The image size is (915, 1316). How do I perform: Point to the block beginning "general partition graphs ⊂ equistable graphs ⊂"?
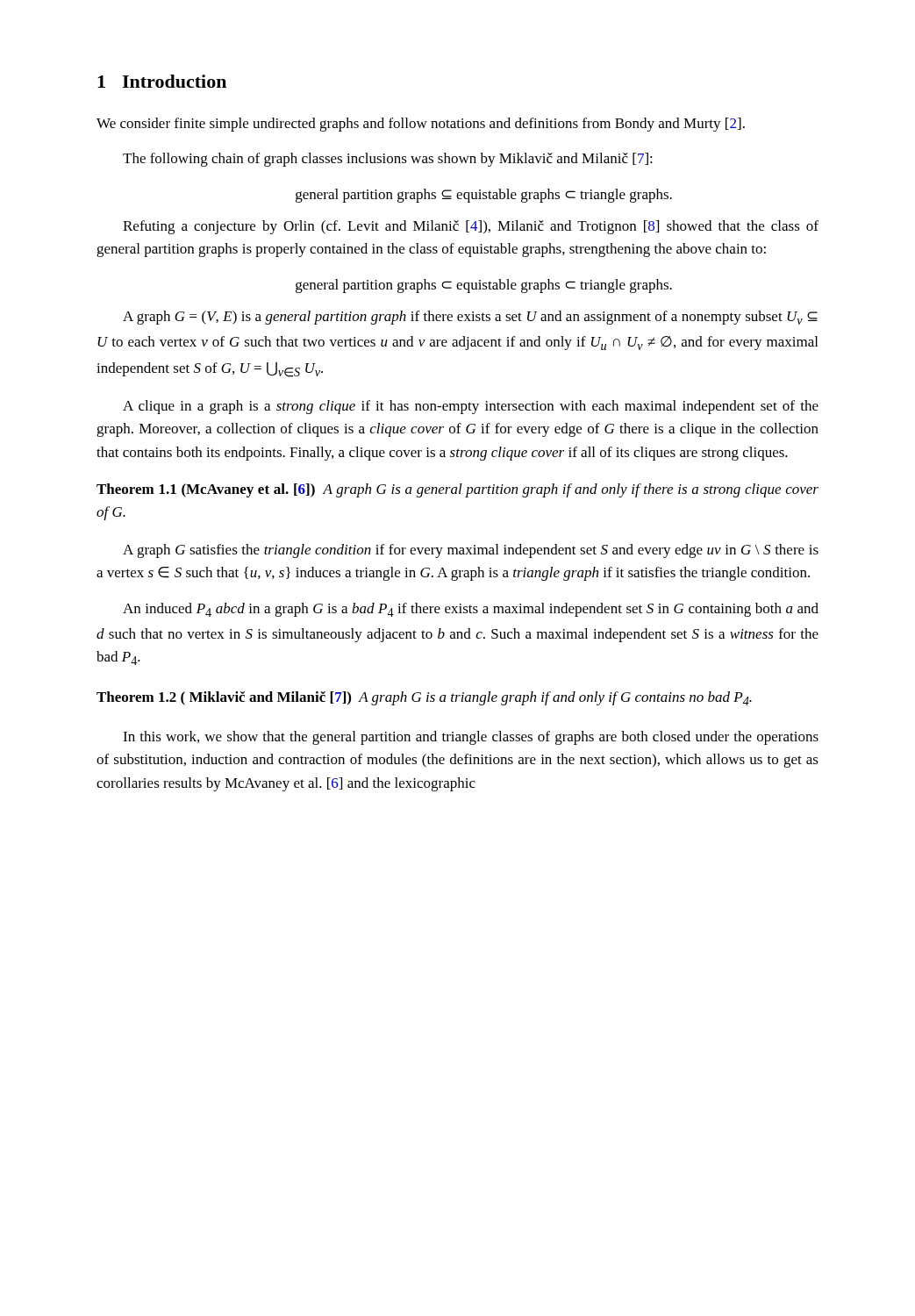(484, 284)
